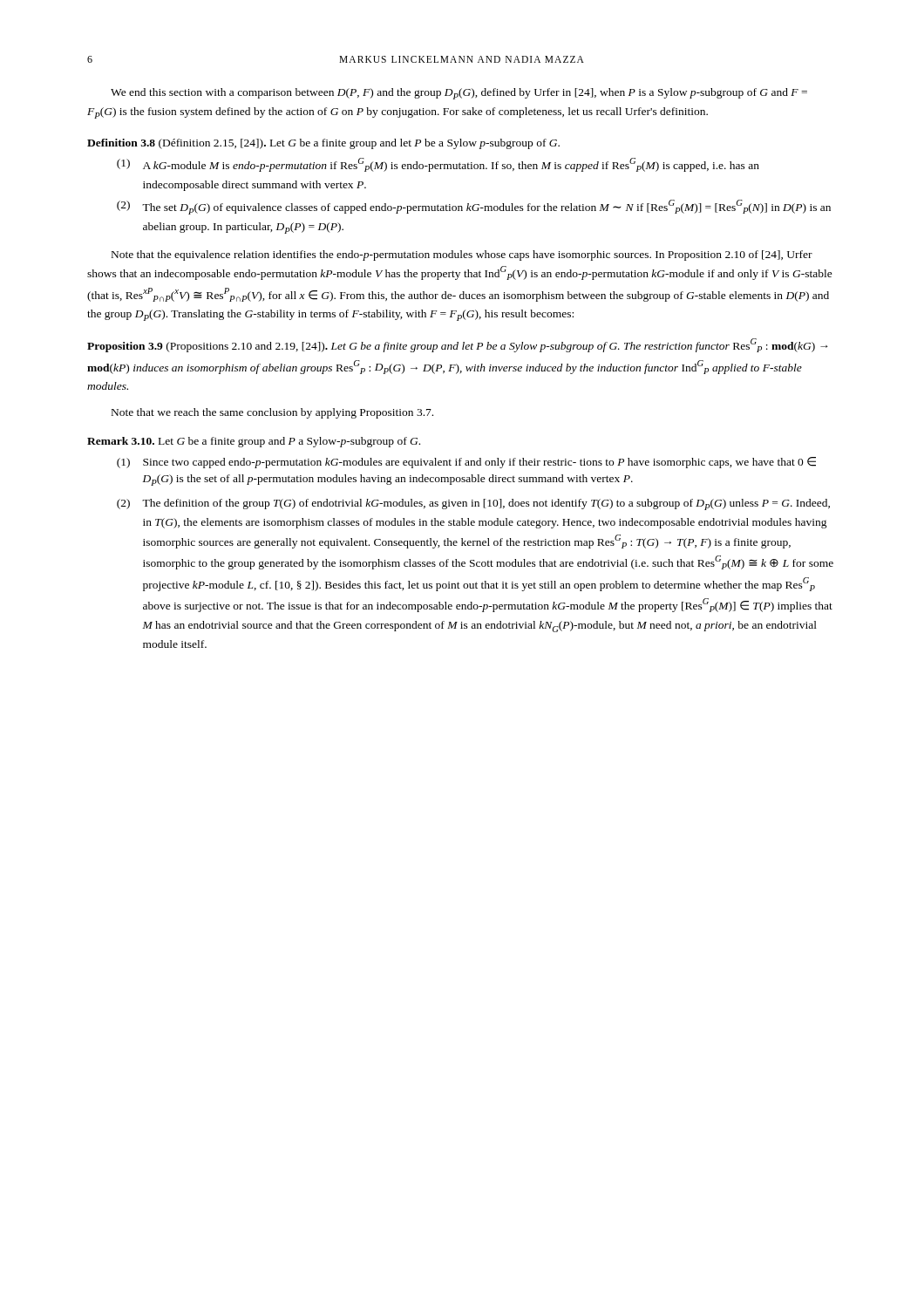Find the region starting "Definition 3.8 (Définition 2.15, [24]). Let G be"
Image resolution: width=924 pixels, height=1308 pixels.
[324, 142]
